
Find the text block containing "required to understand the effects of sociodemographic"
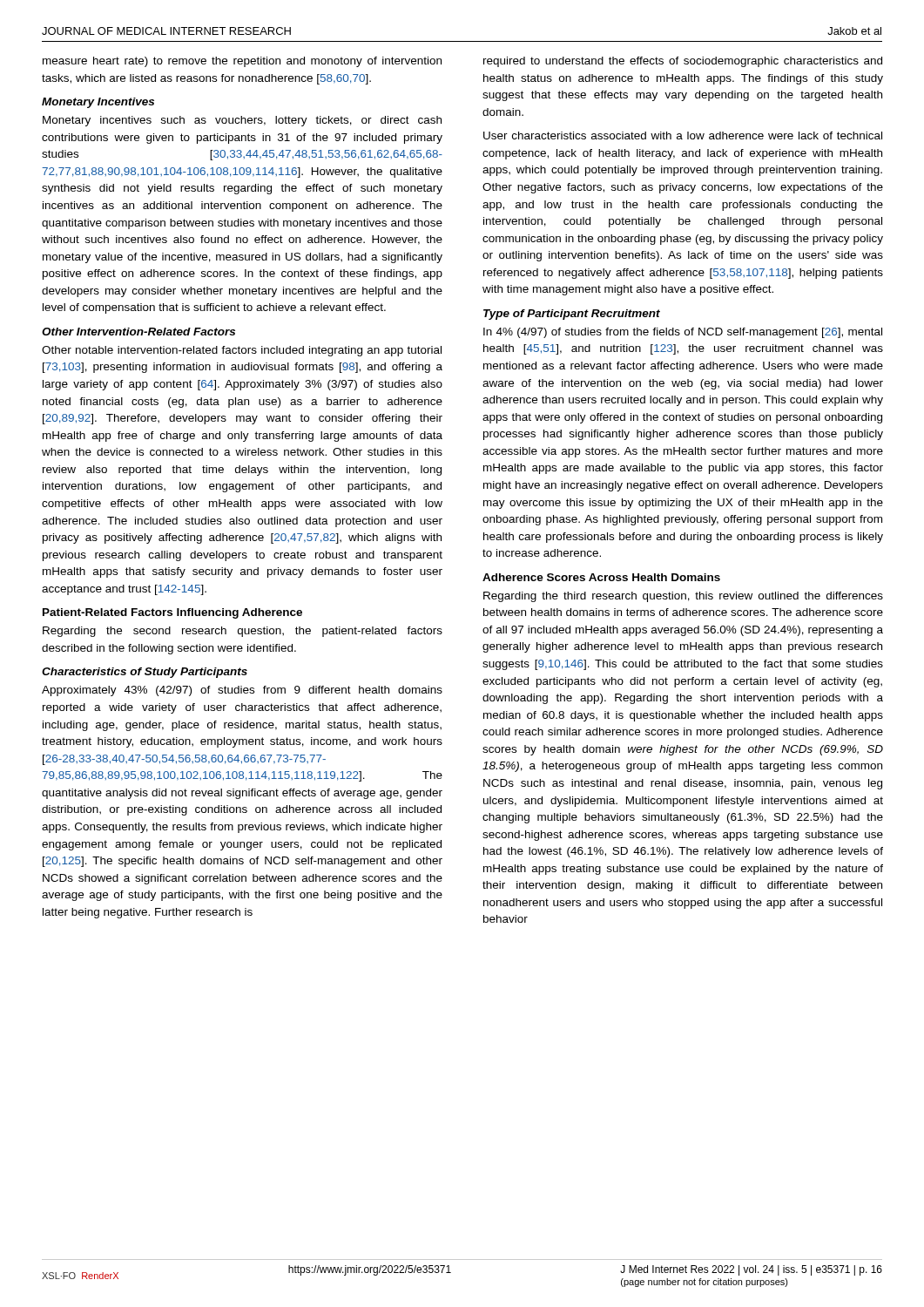(x=683, y=86)
